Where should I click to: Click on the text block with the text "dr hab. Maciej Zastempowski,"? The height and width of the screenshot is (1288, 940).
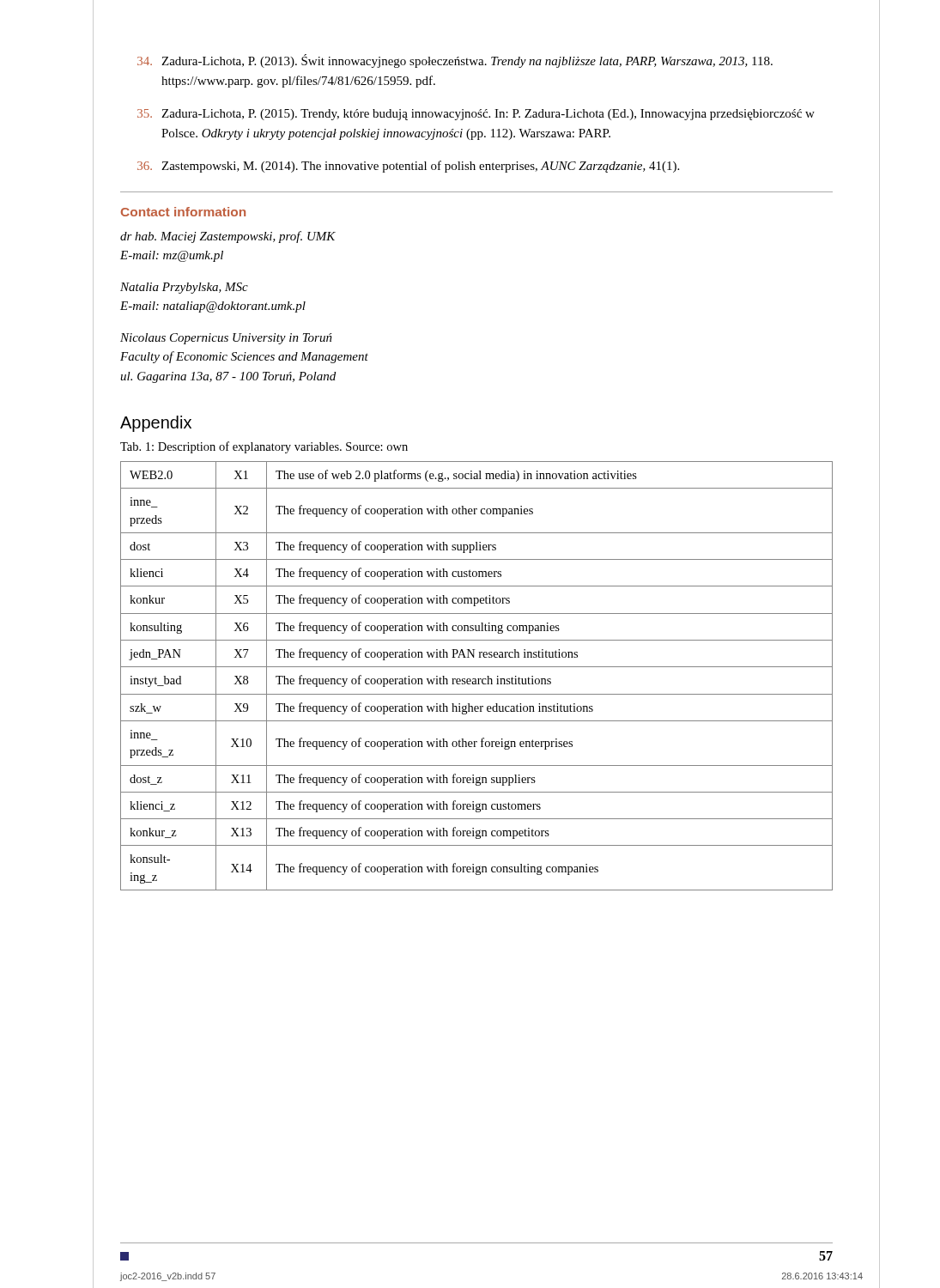228,245
